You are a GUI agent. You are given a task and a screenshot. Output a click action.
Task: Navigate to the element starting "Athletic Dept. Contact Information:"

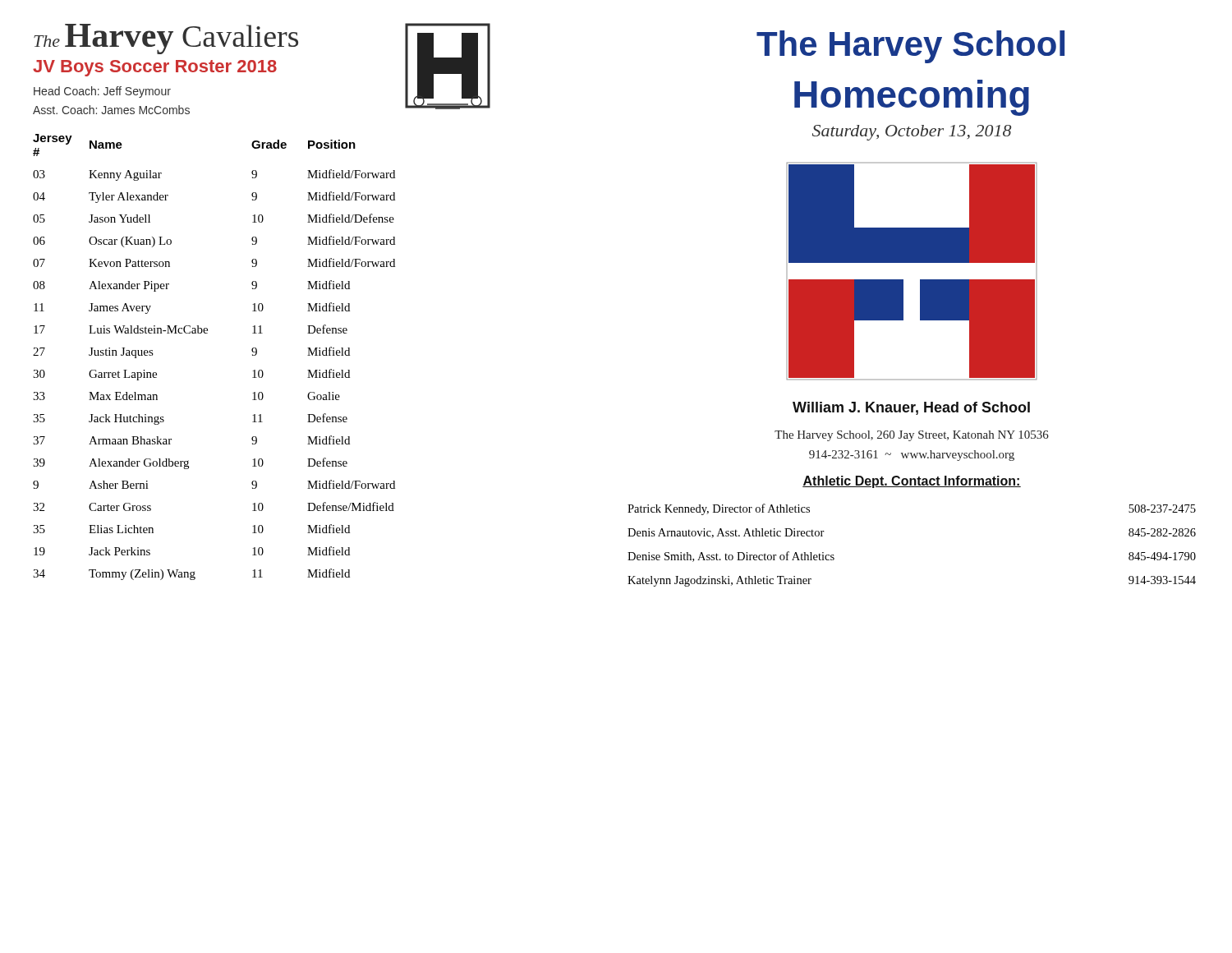pyautogui.click(x=912, y=481)
